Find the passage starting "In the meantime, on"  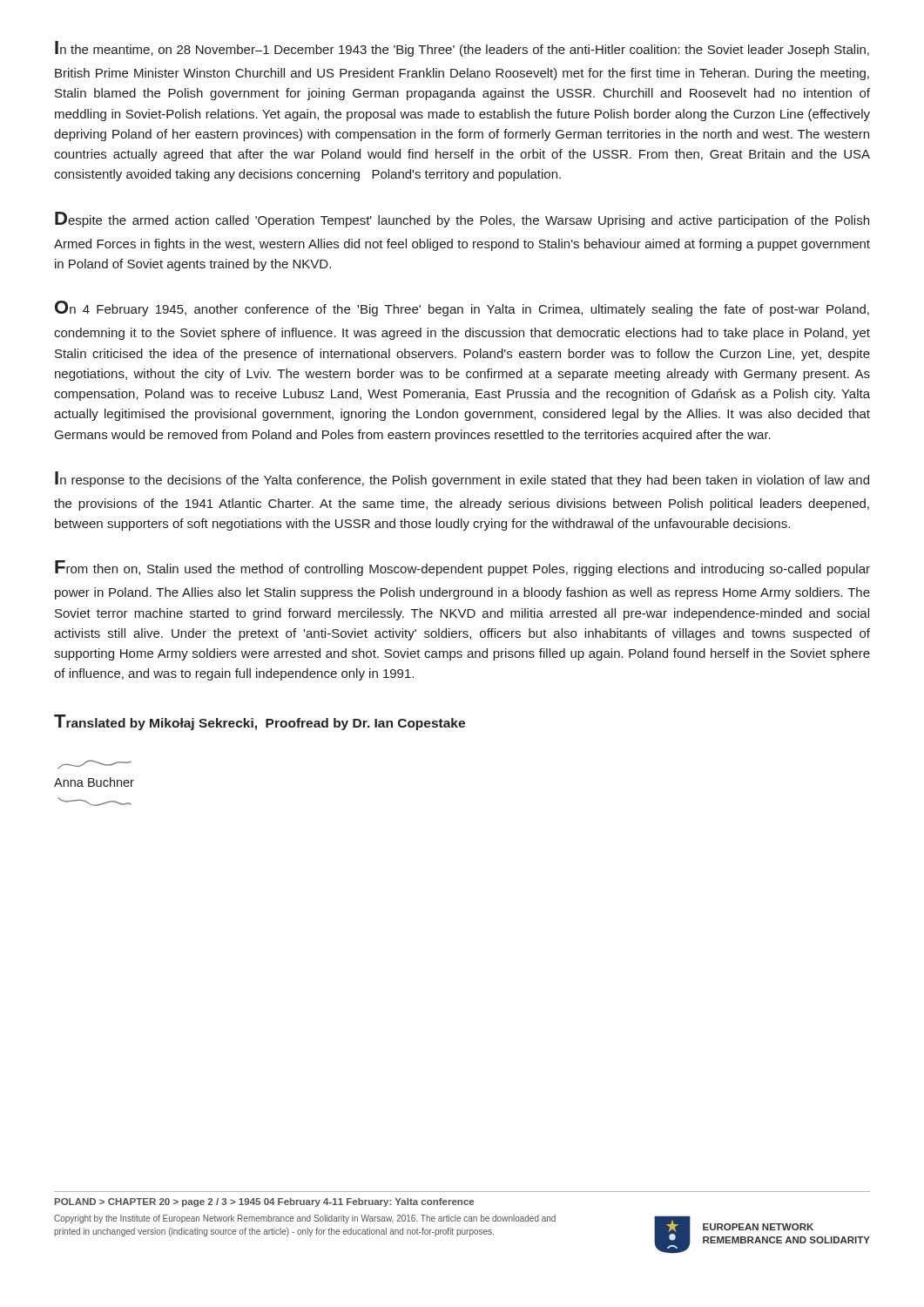coord(462,109)
